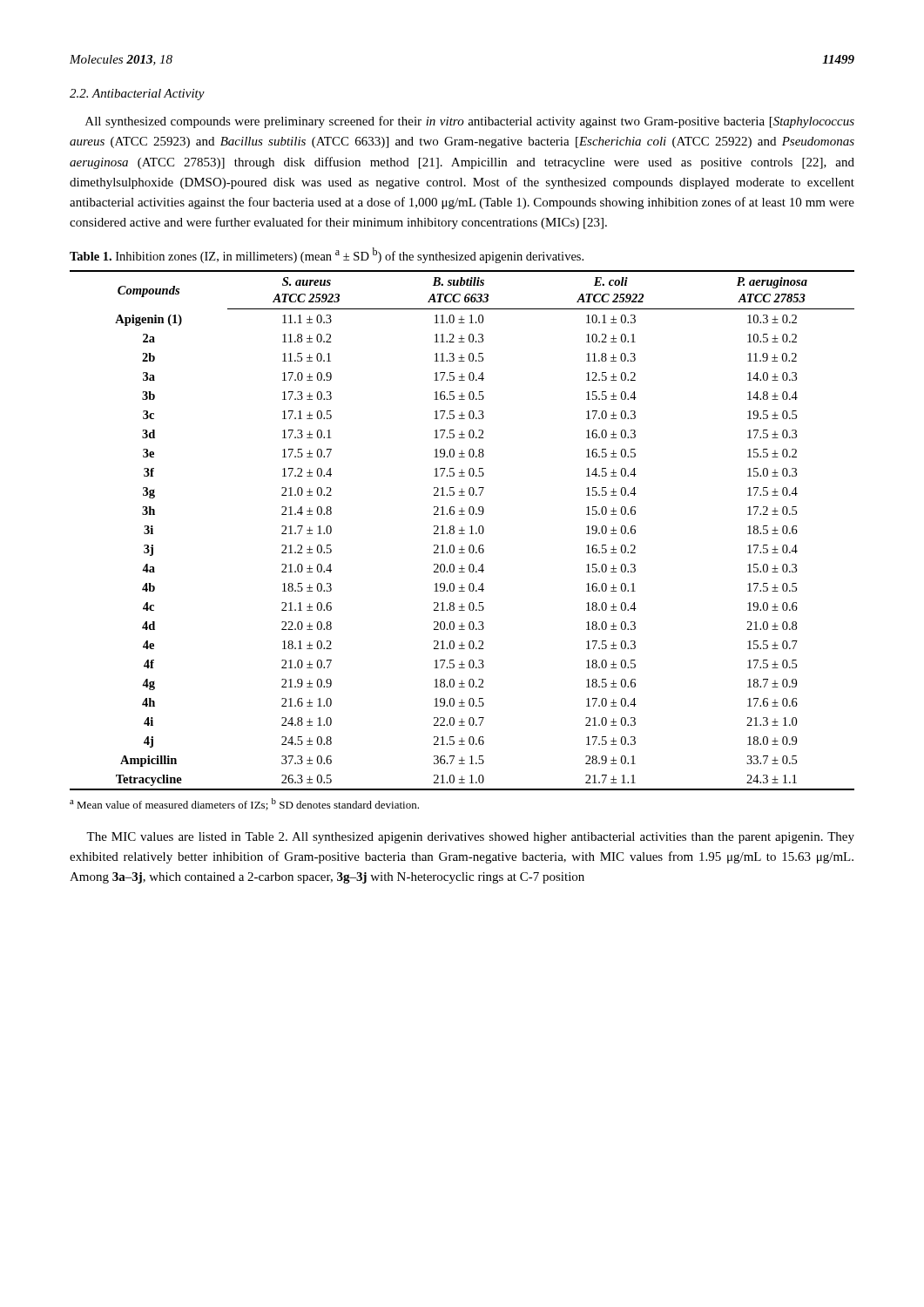The image size is (924, 1307).
Task: Select the table that reads "ATCC 25923"
Action: [462, 531]
